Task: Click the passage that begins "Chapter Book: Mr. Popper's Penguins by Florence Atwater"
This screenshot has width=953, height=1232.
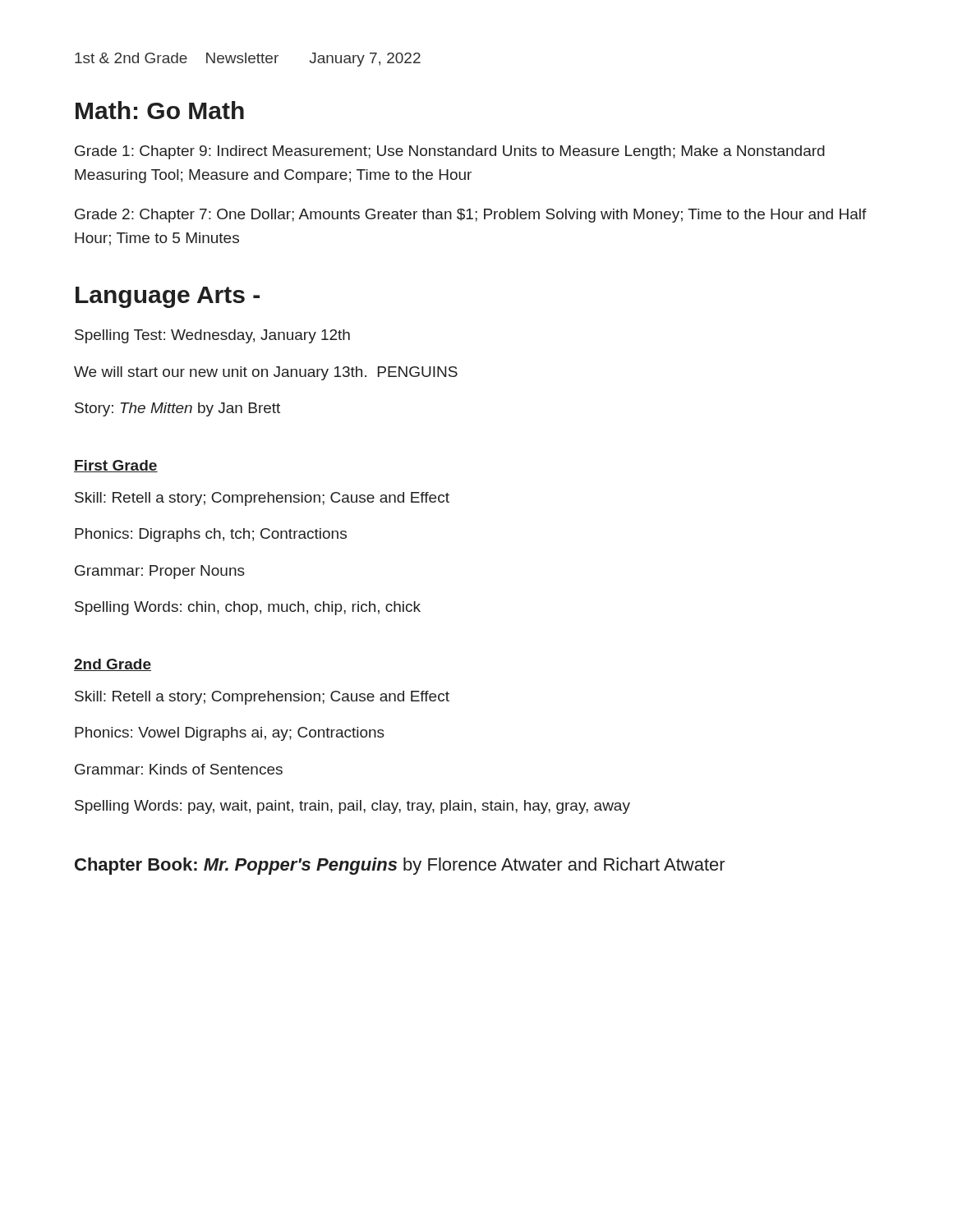Action: point(400,864)
